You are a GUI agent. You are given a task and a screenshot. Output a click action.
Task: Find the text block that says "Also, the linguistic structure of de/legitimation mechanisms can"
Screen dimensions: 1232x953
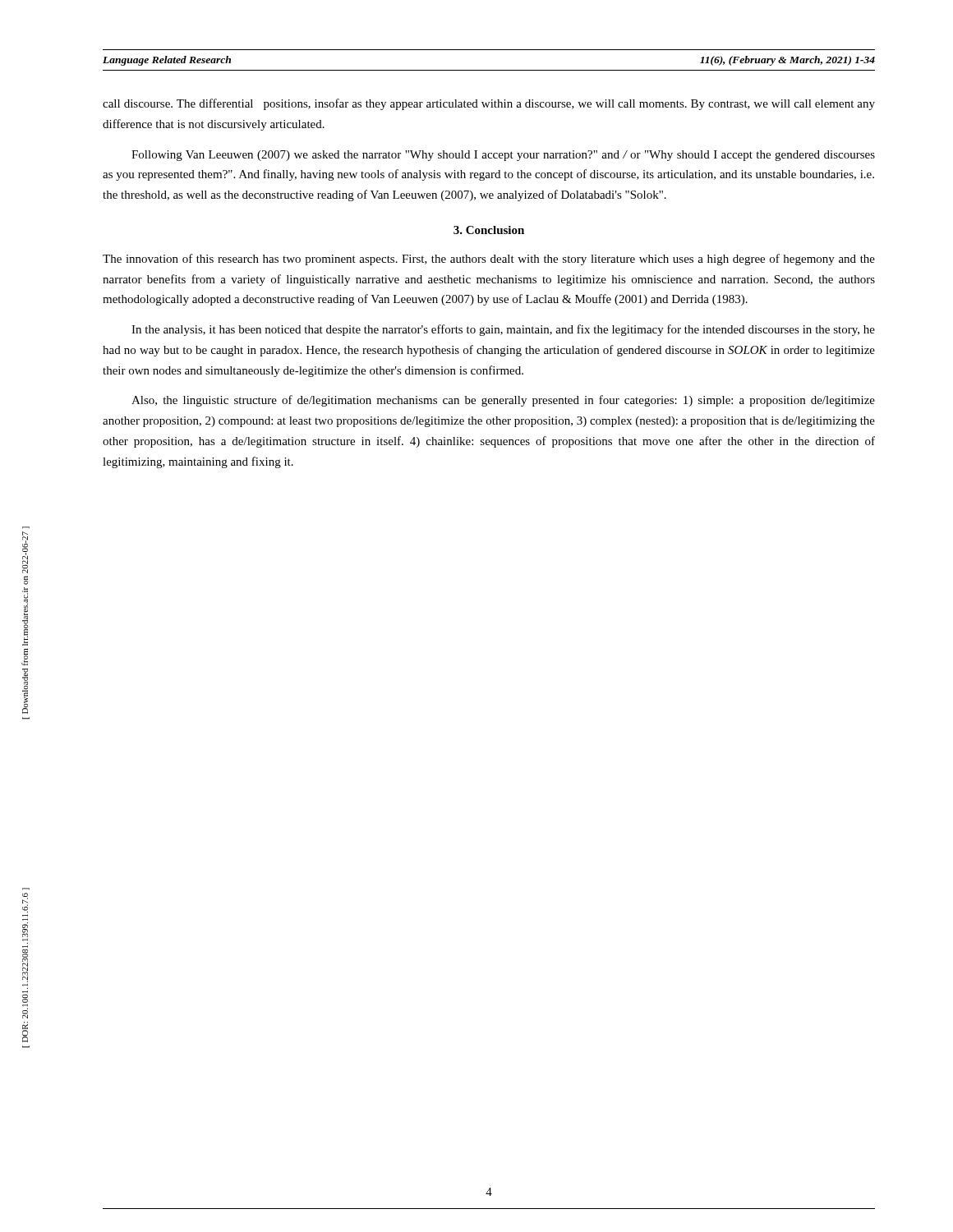[x=489, y=431]
